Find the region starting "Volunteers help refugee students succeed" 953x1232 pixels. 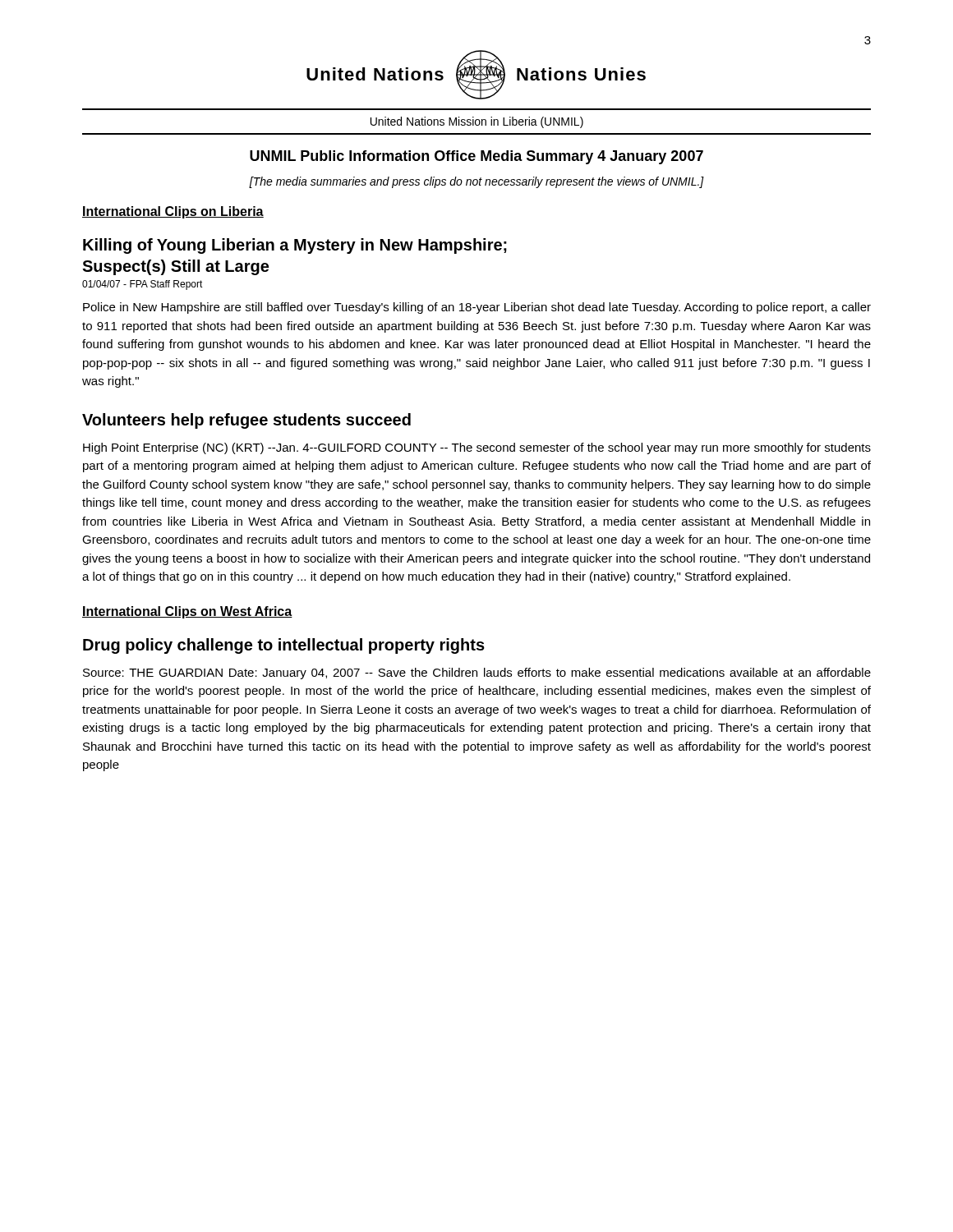point(247,419)
